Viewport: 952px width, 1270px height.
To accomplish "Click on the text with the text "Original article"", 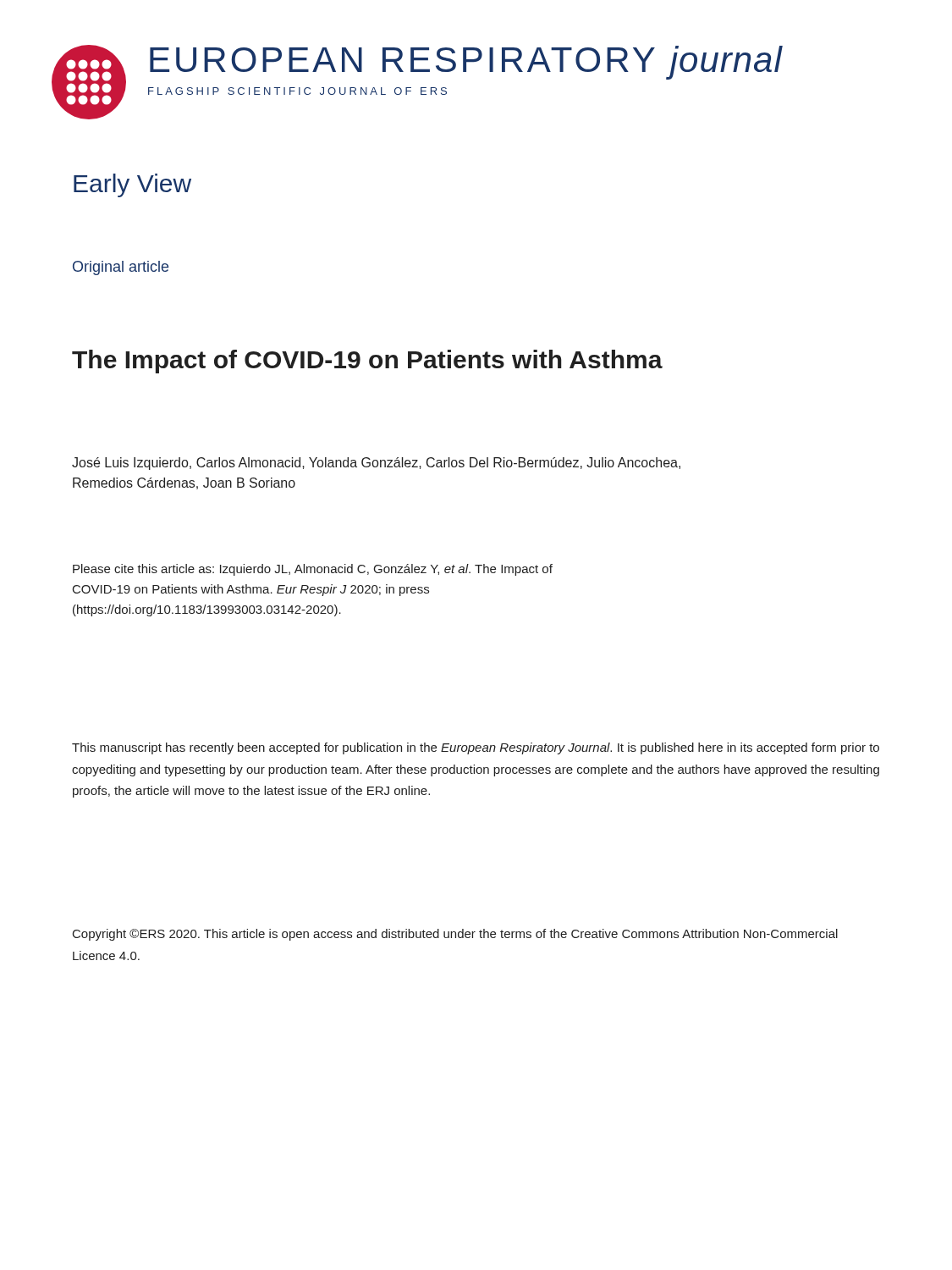I will coord(121,267).
